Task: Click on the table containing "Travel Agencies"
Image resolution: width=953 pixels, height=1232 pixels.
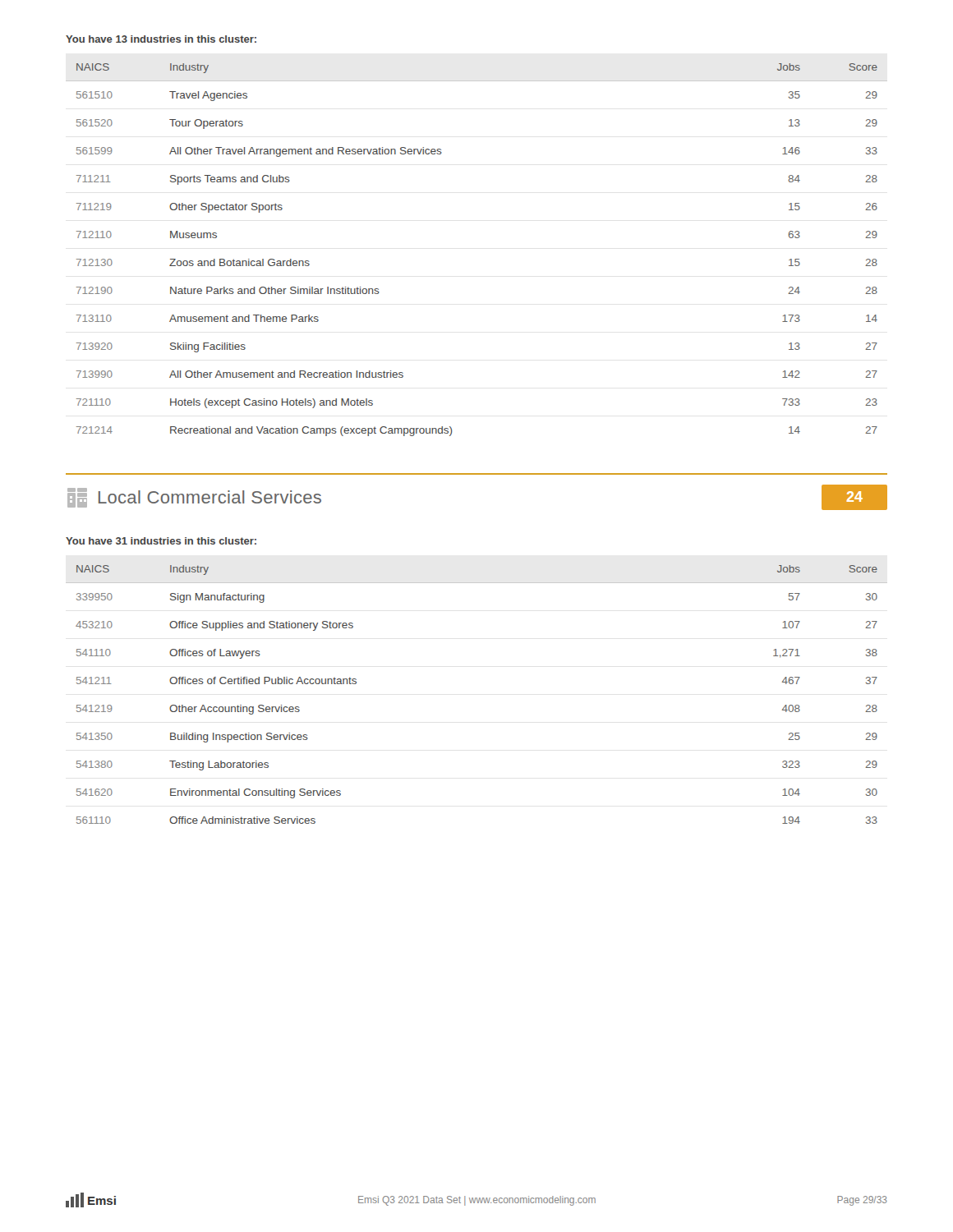Action: pyautogui.click(x=476, y=248)
